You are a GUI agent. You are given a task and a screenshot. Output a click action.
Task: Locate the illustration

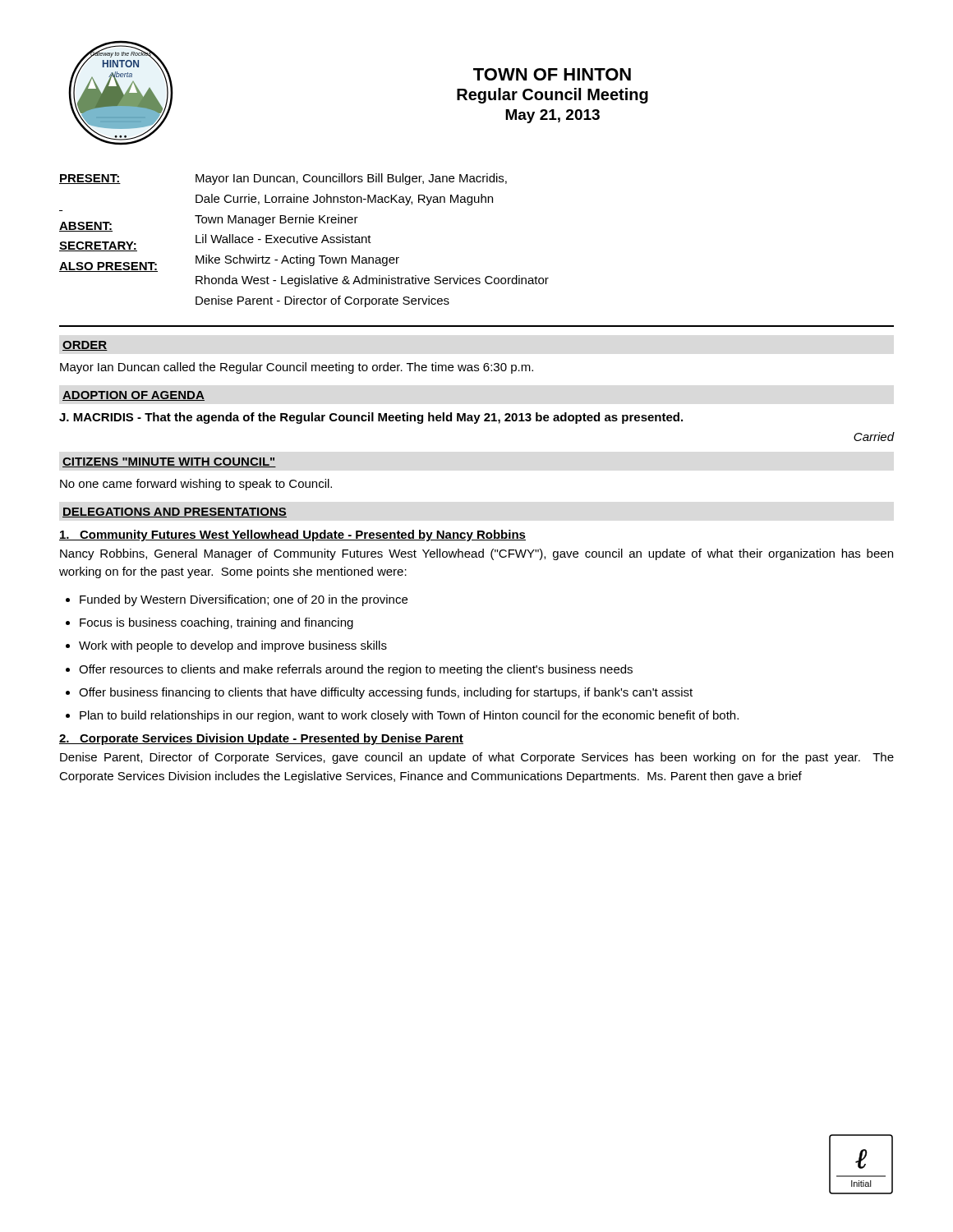(861, 1165)
